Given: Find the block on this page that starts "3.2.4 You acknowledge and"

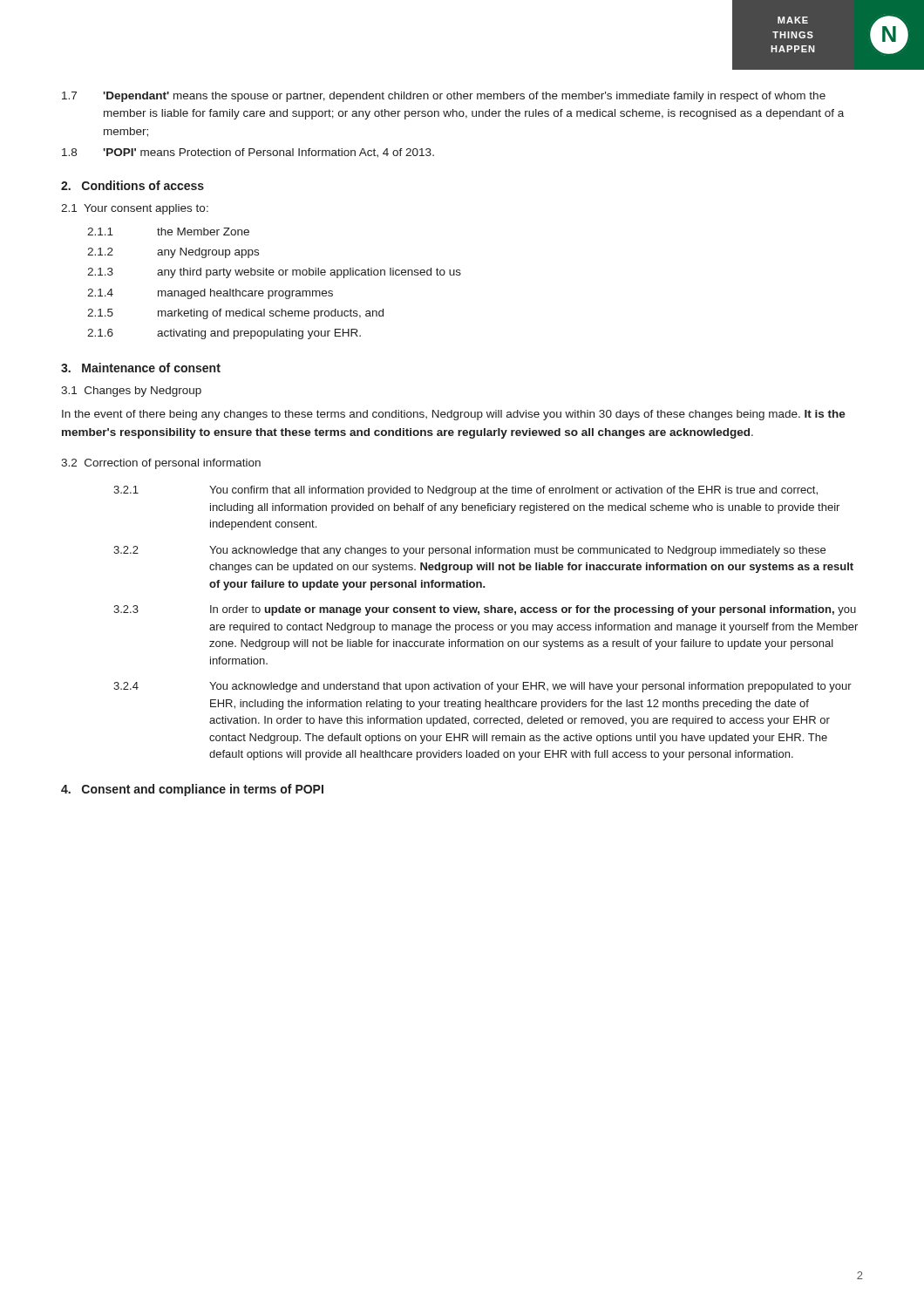Looking at the screenshot, I should pyautogui.click(x=462, y=720).
